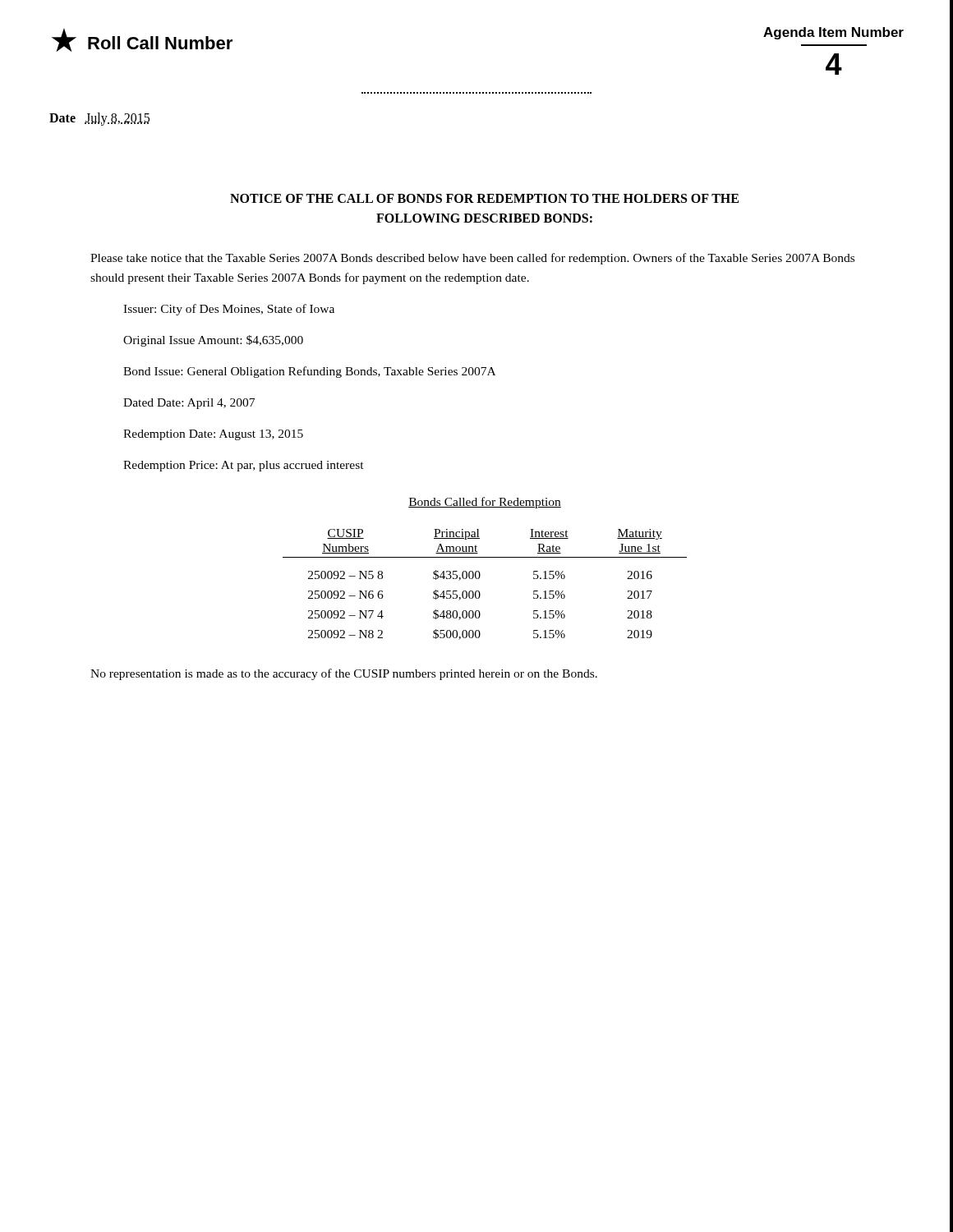Image resolution: width=953 pixels, height=1232 pixels.
Task: Select the section header with the text "Bonds Called for"
Action: (x=485, y=502)
